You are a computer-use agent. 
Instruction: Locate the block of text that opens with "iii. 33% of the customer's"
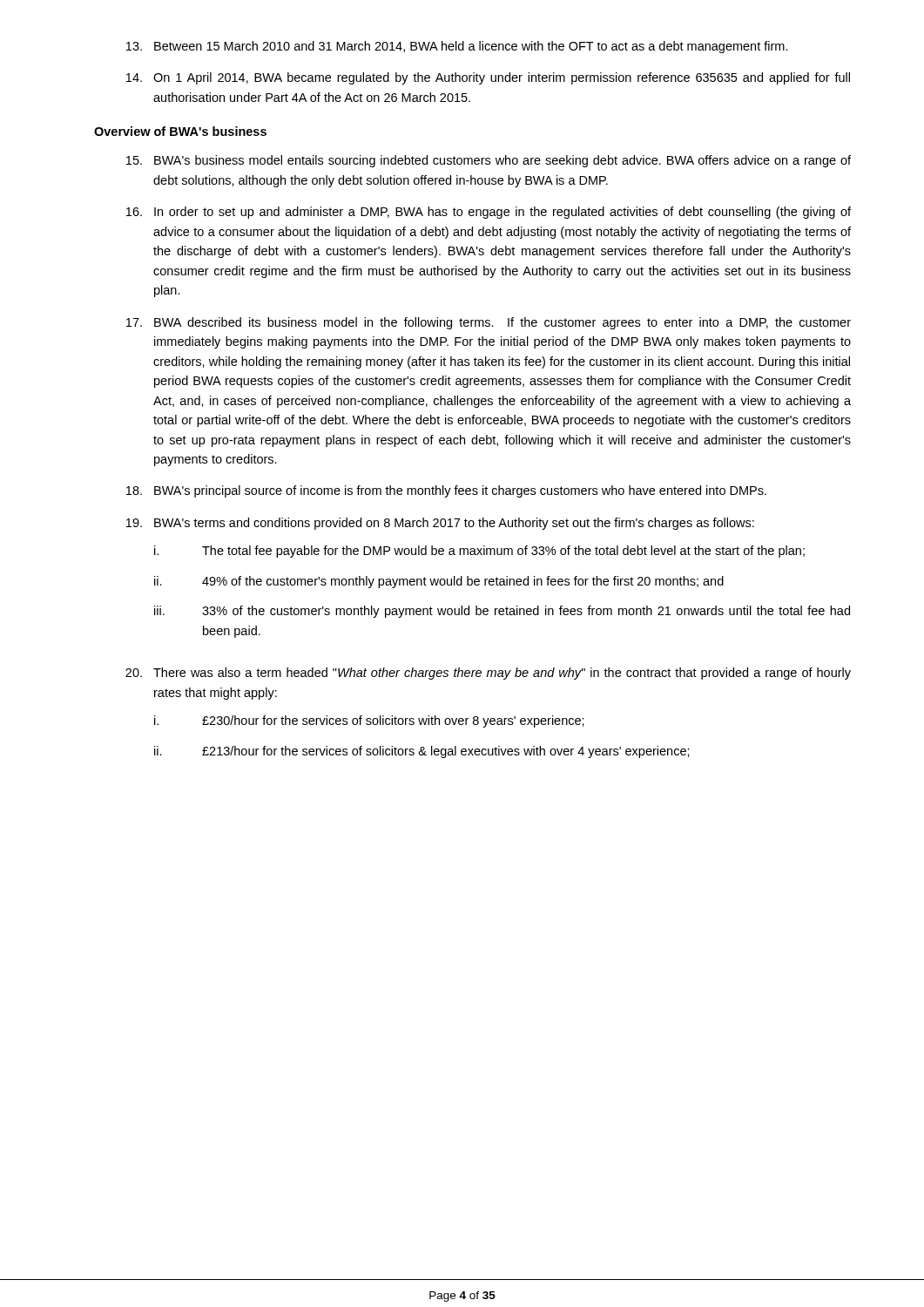click(x=502, y=621)
